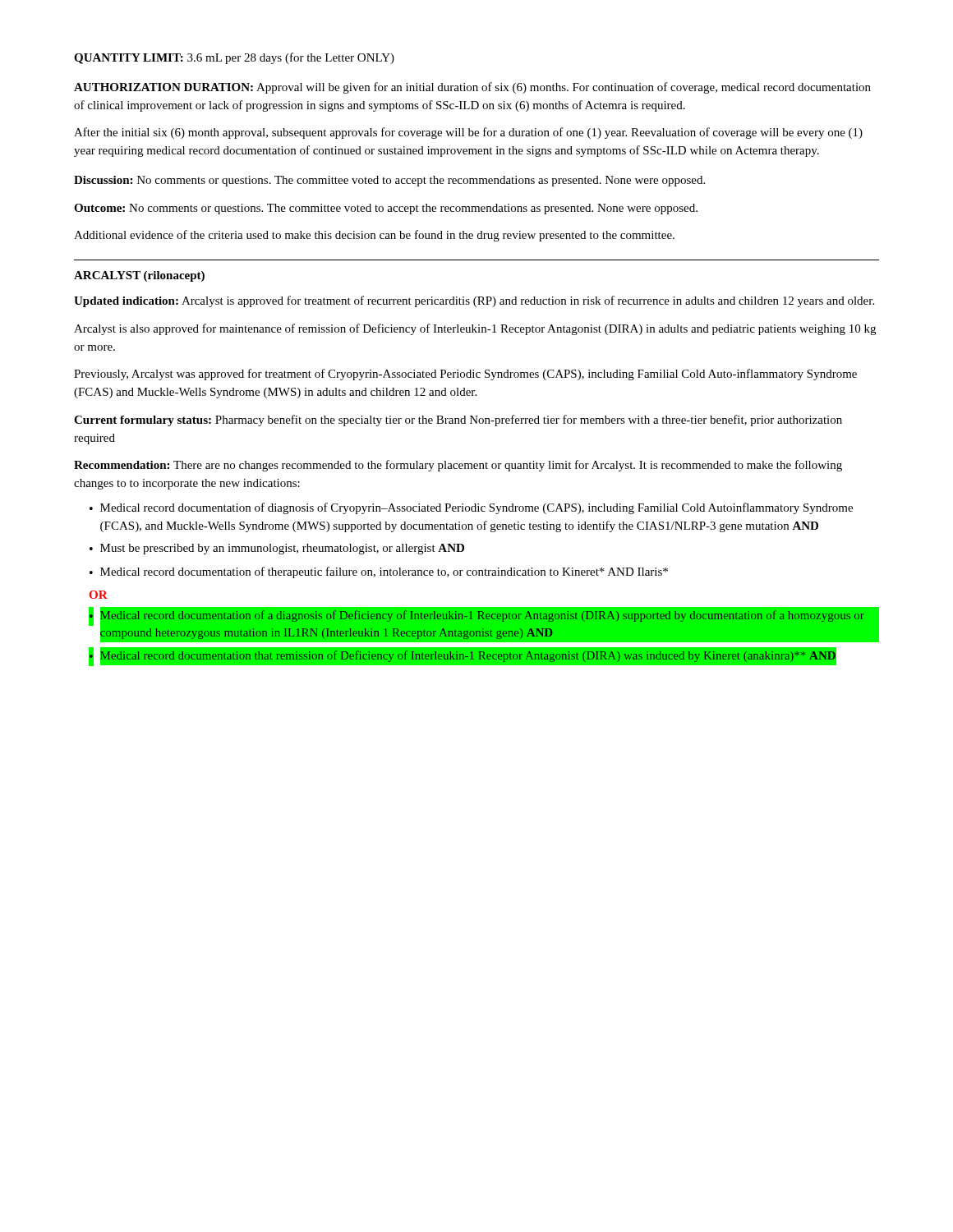Find the region starting "Recommendation: There are no changes recommended"
Viewport: 953px width, 1232px height.
(x=476, y=475)
